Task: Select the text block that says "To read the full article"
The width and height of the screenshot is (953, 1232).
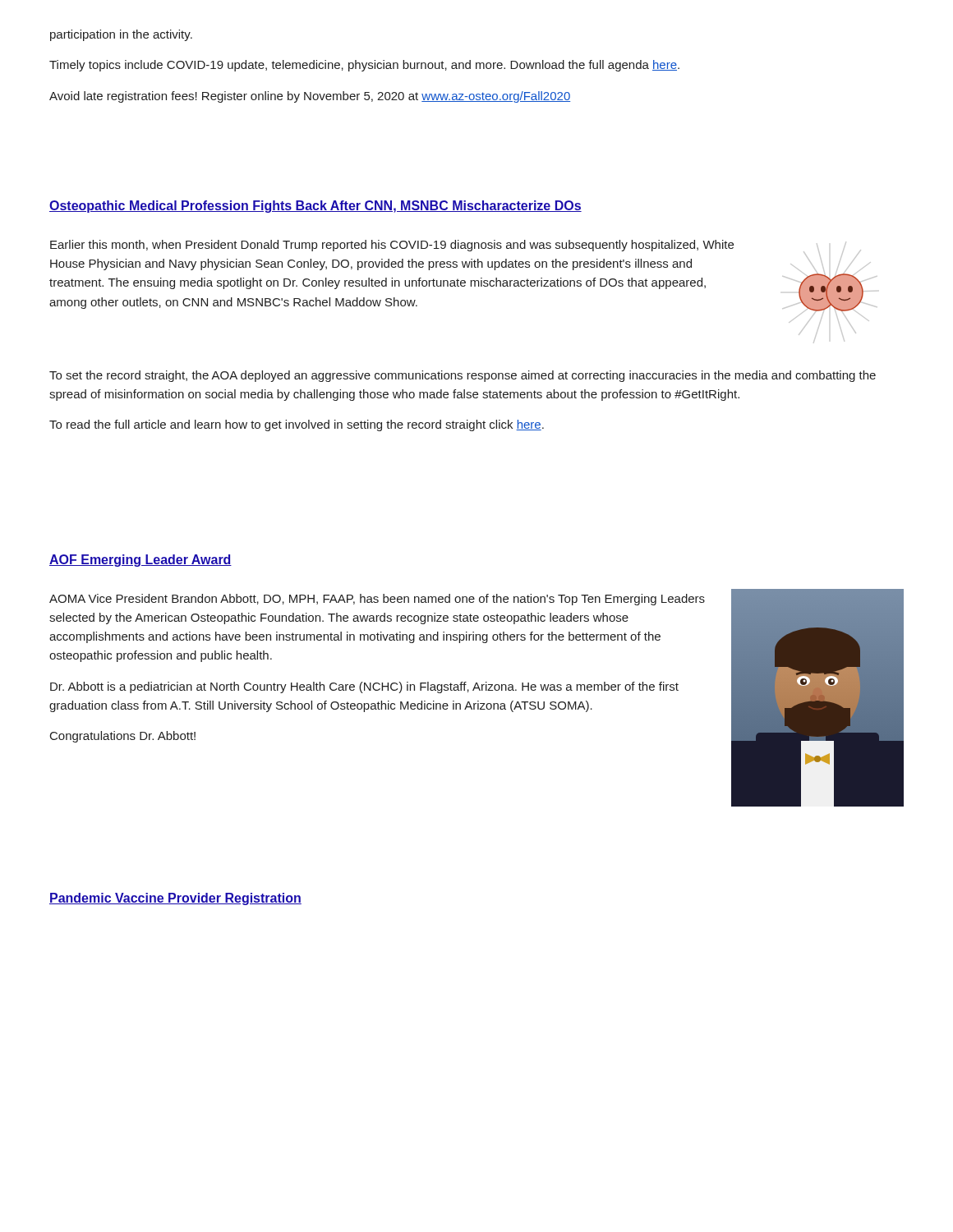Action: 297,424
